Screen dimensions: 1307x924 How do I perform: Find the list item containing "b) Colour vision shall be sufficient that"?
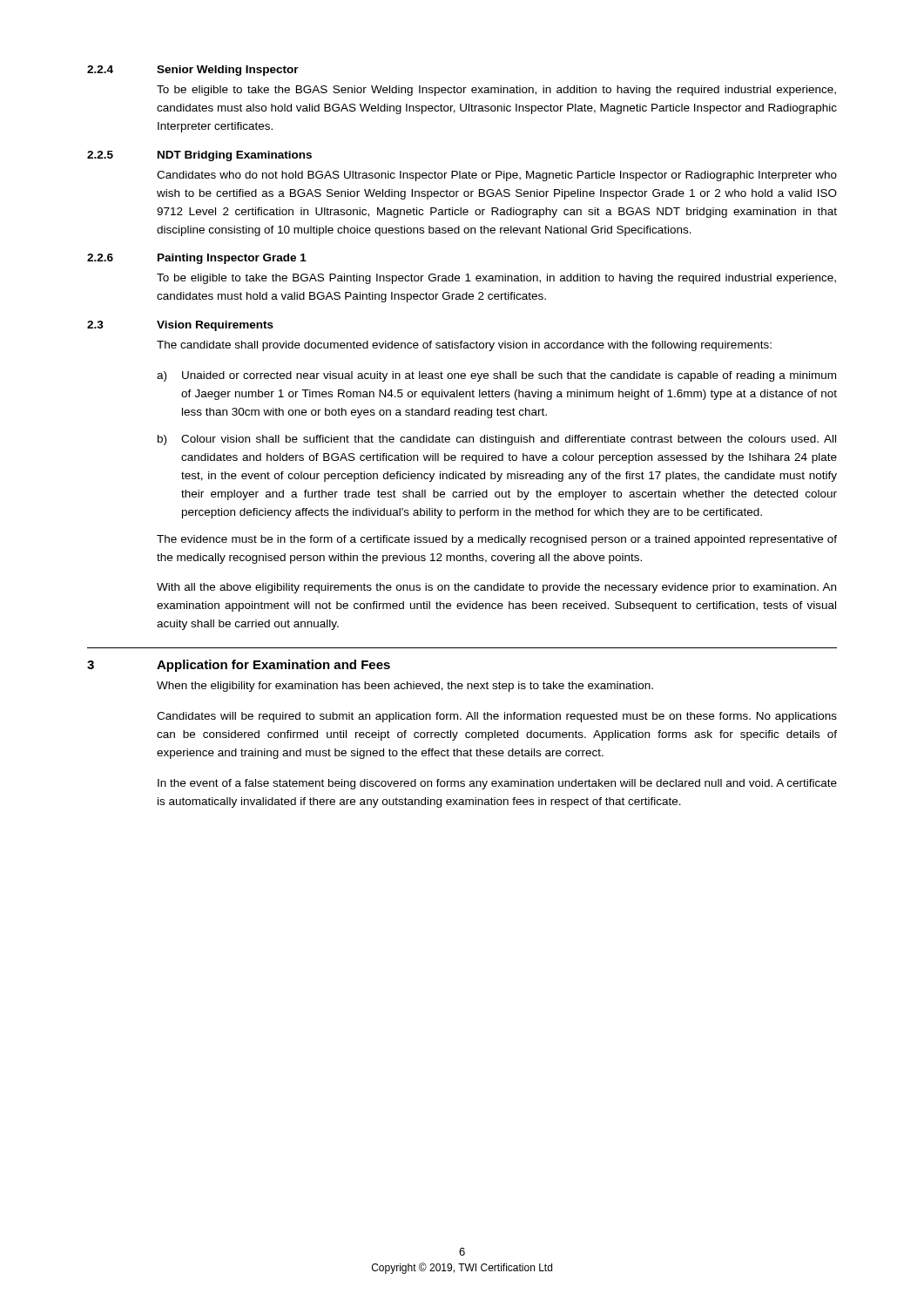click(x=497, y=476)
